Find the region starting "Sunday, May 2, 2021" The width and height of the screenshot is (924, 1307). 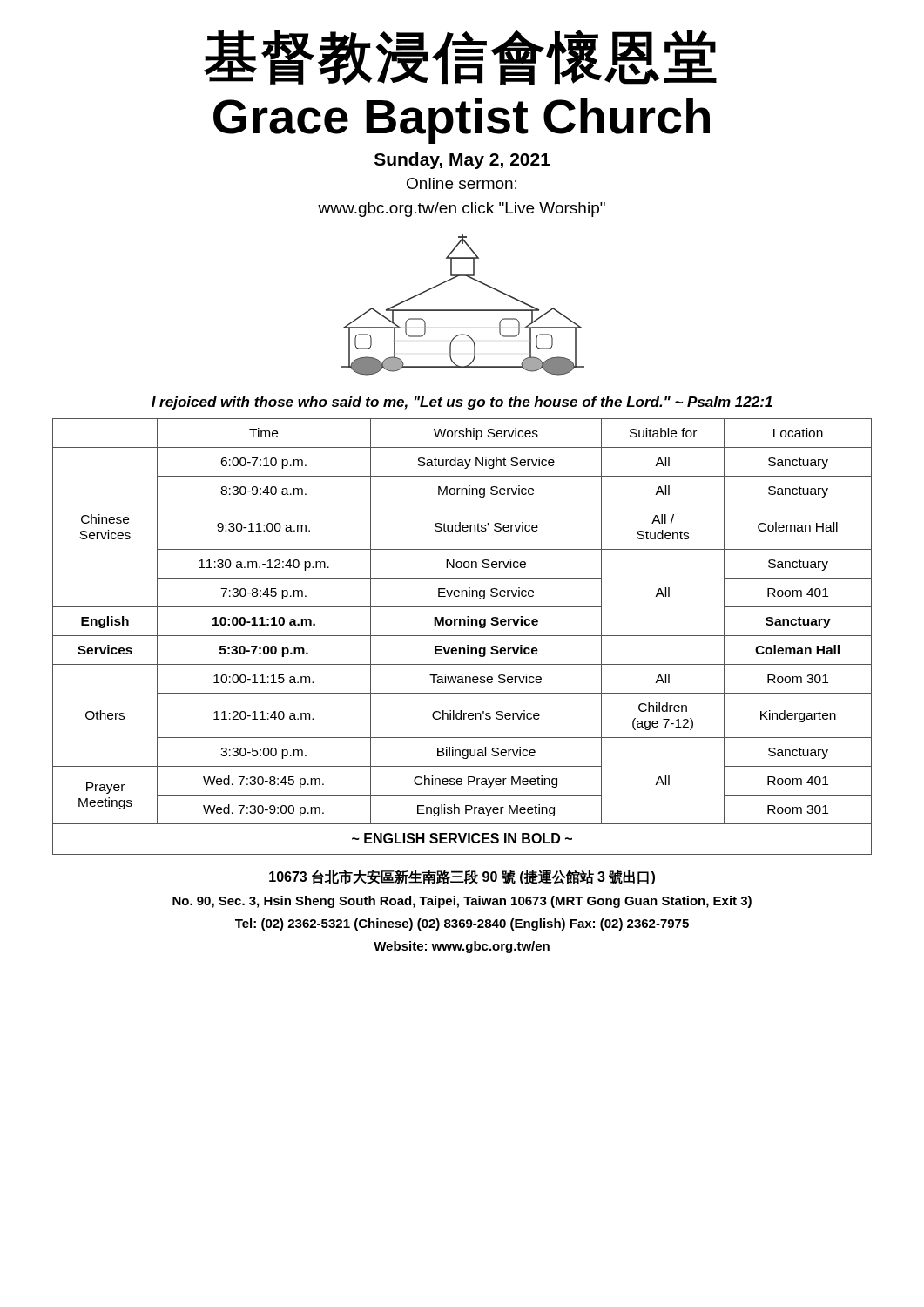[x=462, y=159]
